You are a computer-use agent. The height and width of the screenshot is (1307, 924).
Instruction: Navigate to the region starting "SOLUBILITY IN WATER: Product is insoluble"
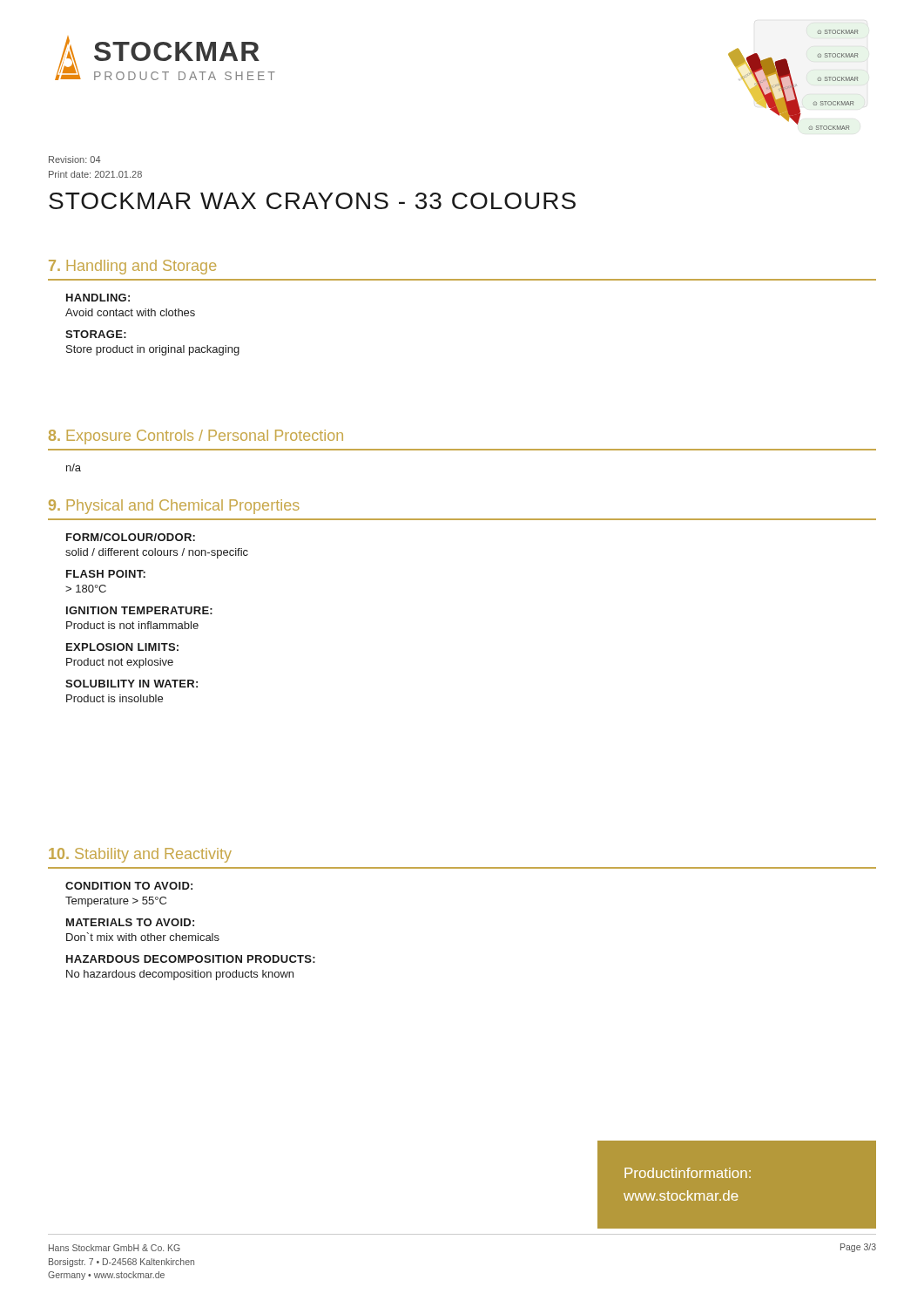click(x=132, y=684)
